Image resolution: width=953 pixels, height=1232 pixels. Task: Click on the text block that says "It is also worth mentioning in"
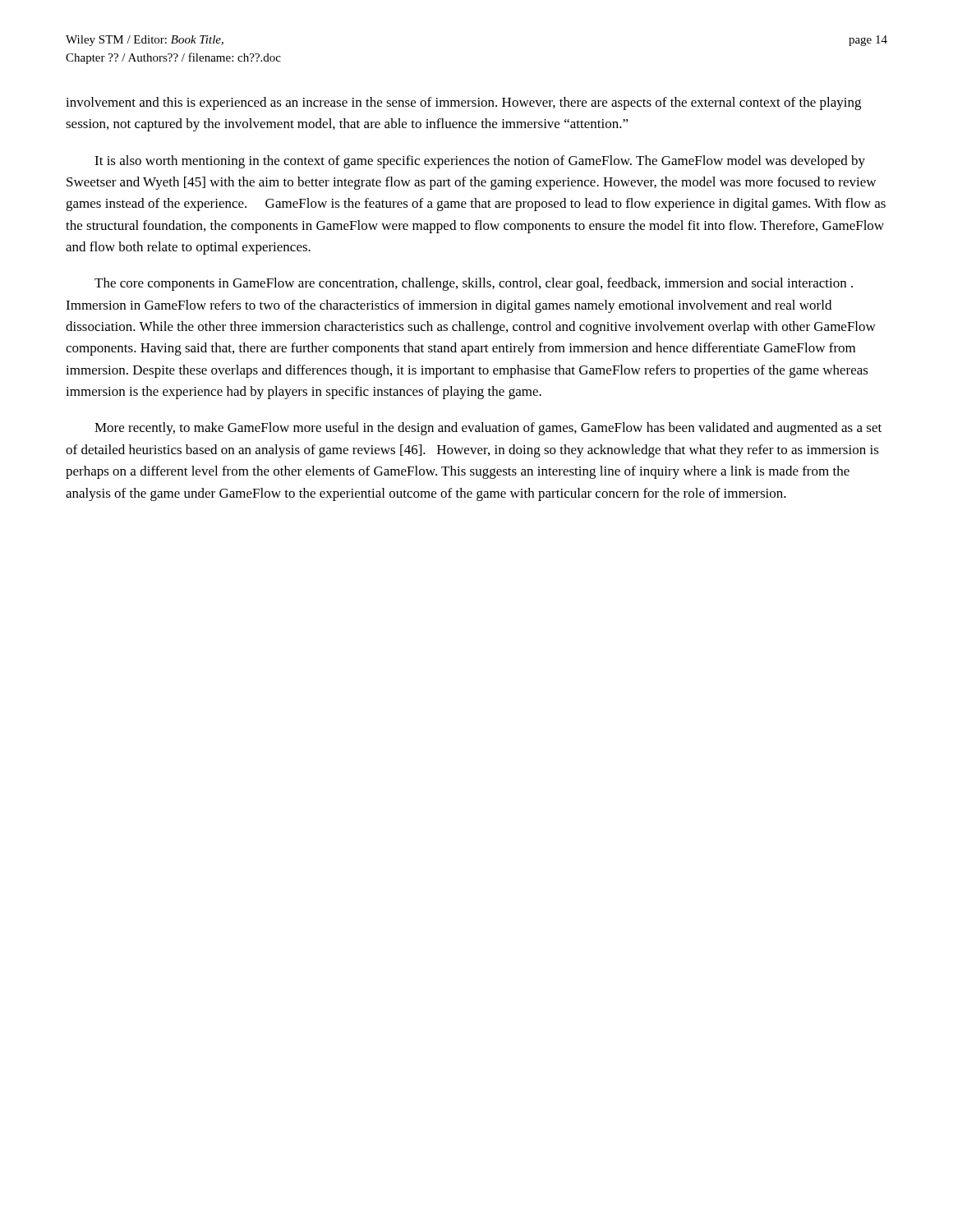[x=476, y=204]
